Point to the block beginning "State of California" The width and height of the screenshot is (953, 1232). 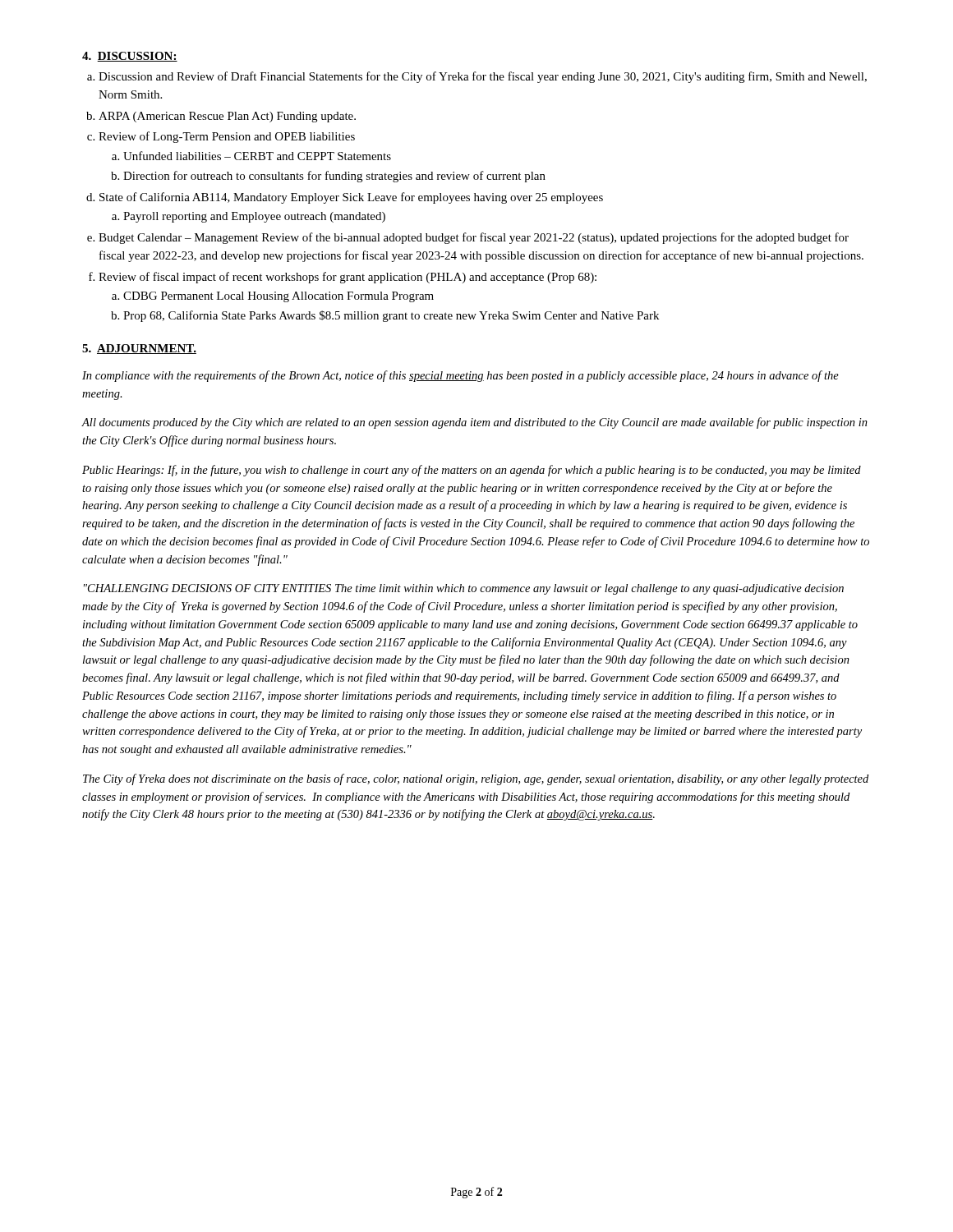click(x=485, y=207)
